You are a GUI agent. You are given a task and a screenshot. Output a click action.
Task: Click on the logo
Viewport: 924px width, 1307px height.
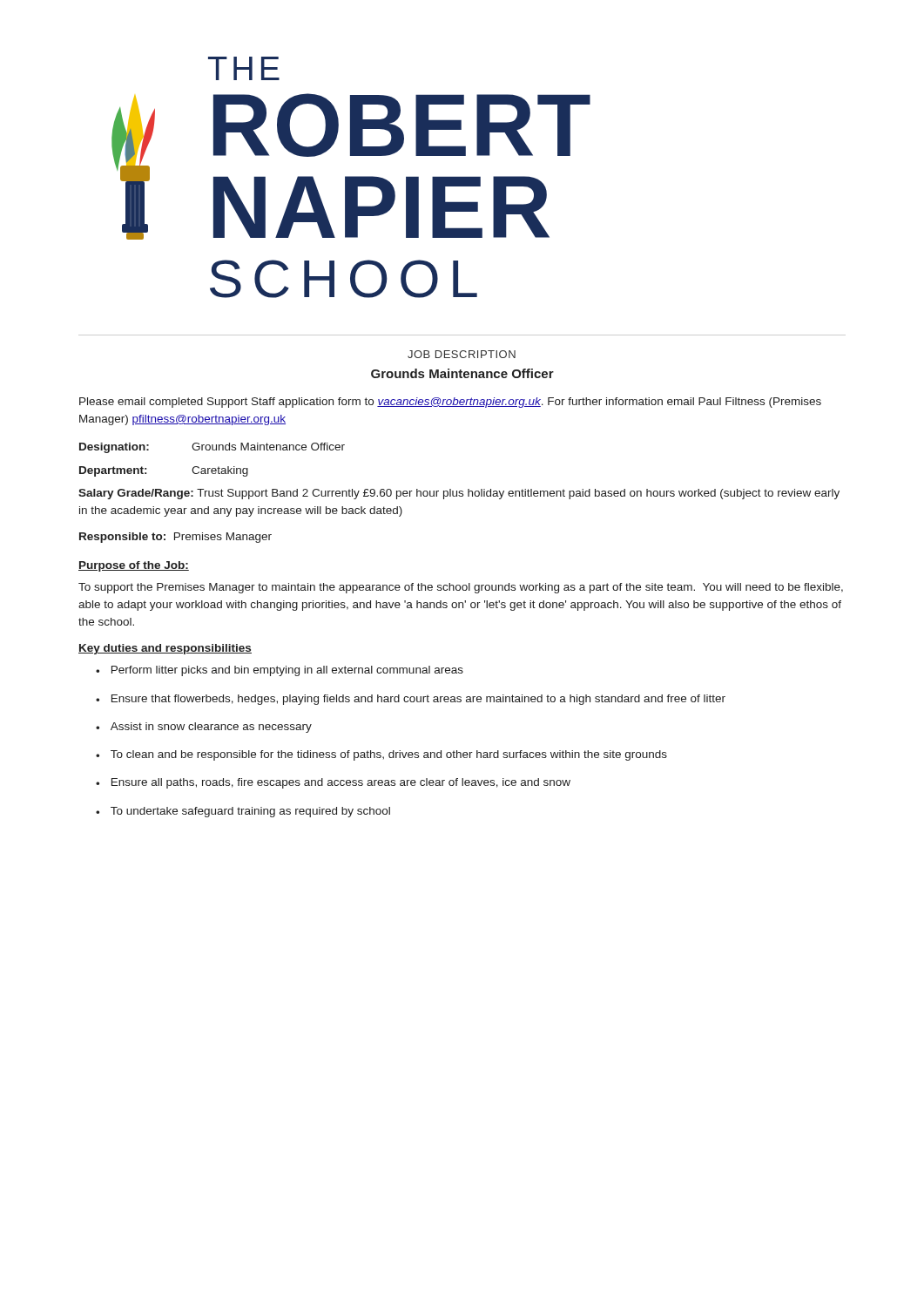click(x=462, y=180)
